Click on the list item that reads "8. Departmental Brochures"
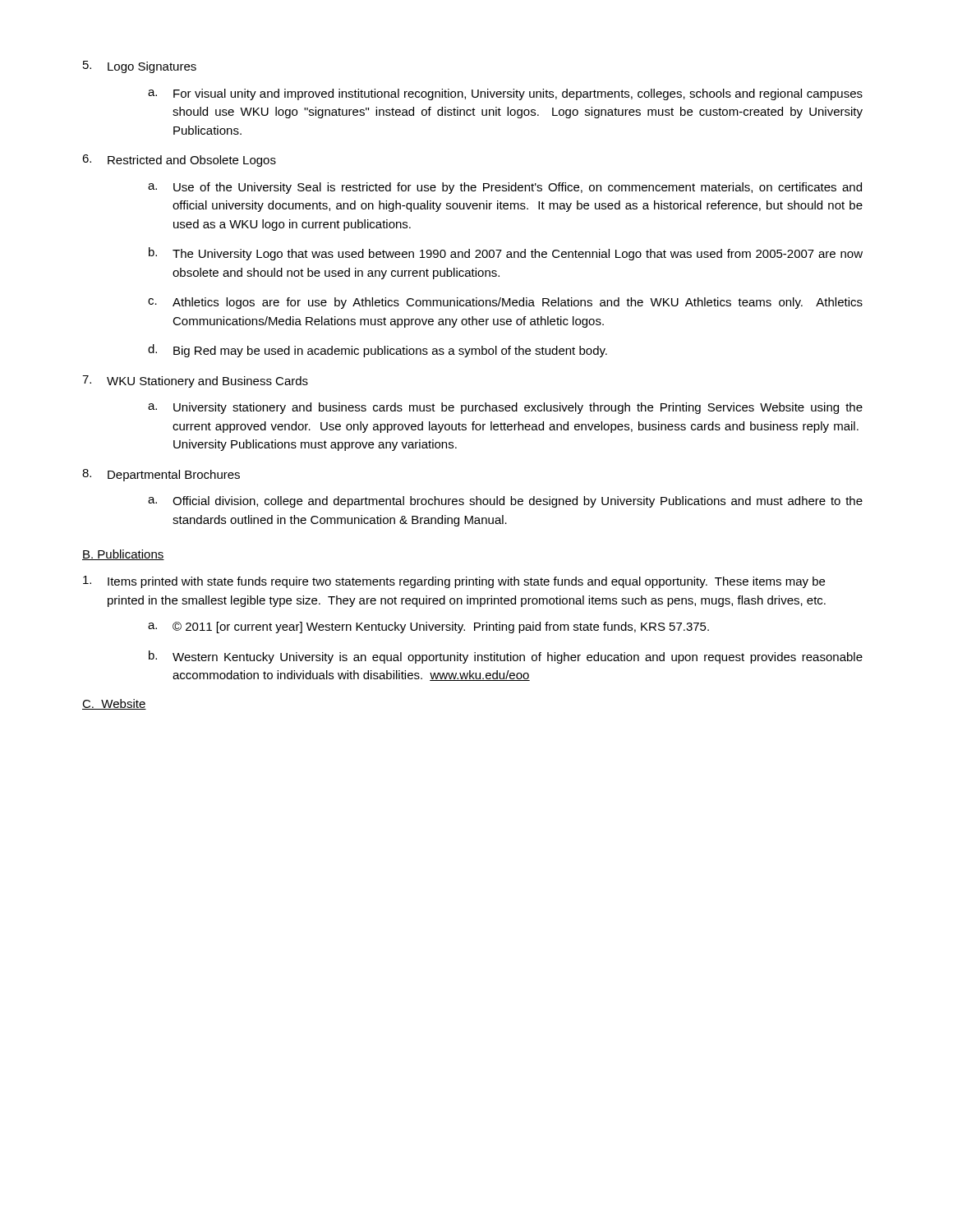Image resolution: width=953 pixels, height=1232 pixels. [x=161, y=475]
